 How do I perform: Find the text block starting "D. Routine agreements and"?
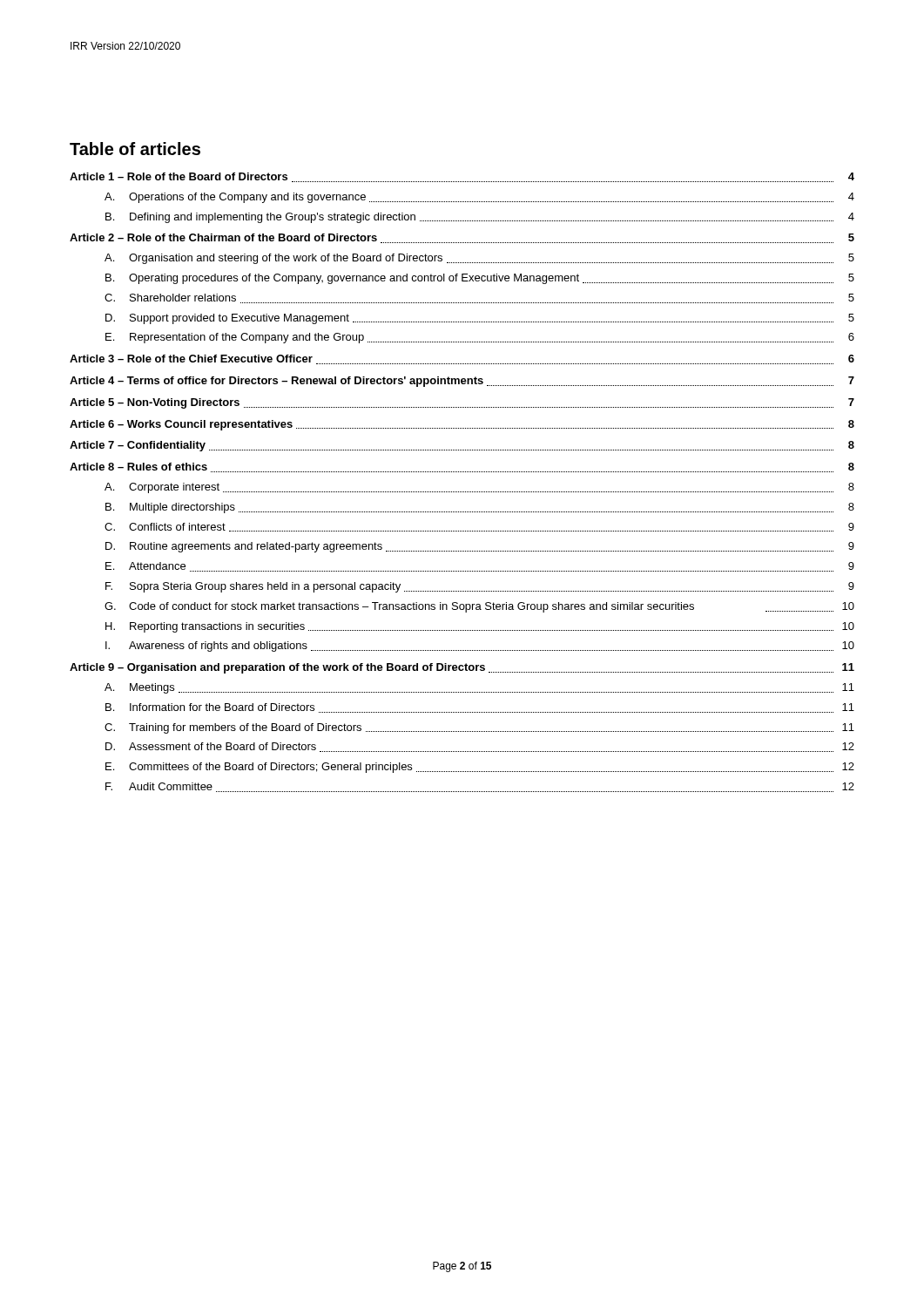tap(479, 547)
